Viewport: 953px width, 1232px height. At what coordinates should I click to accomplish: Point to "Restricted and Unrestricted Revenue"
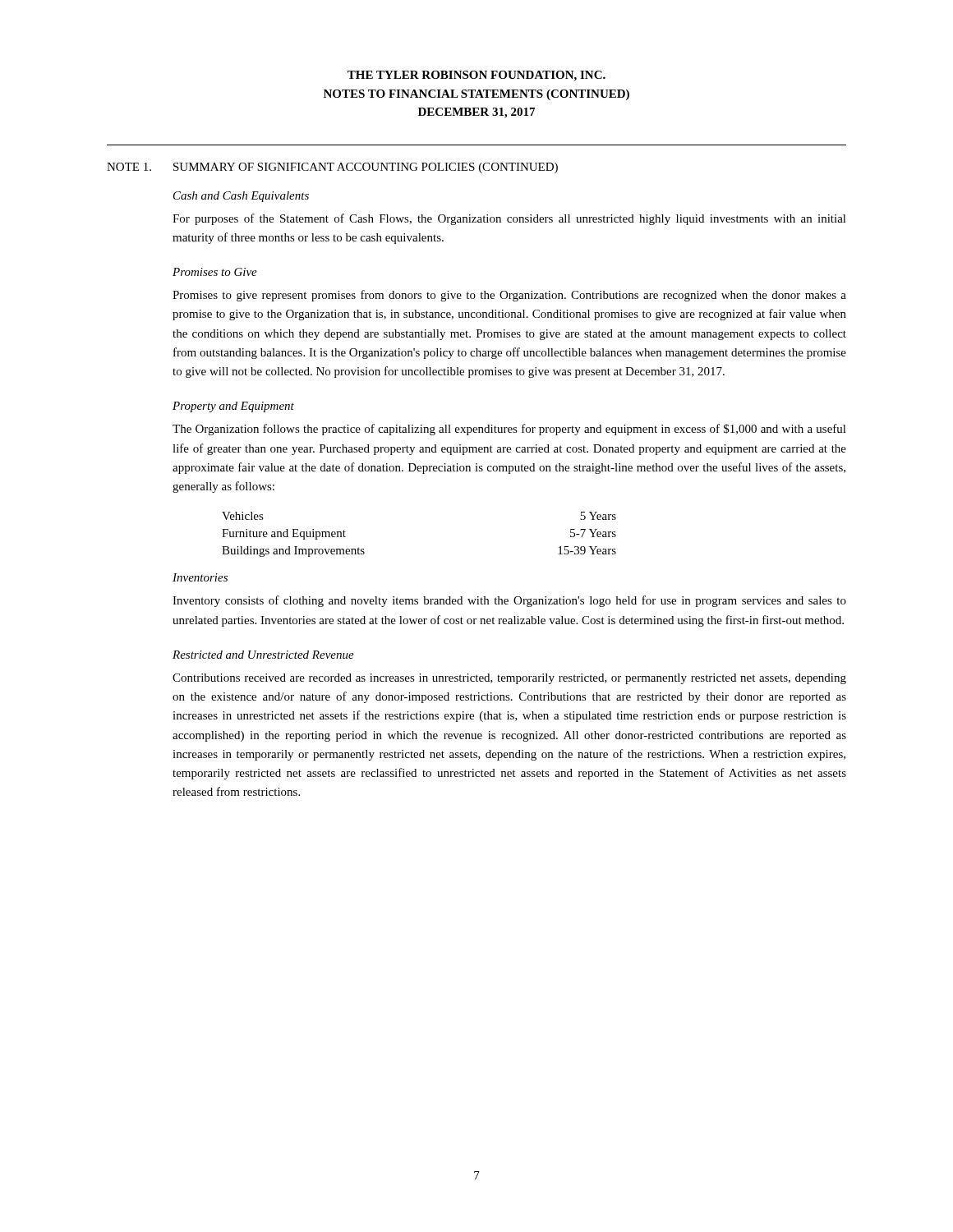(x=263, y=654)
